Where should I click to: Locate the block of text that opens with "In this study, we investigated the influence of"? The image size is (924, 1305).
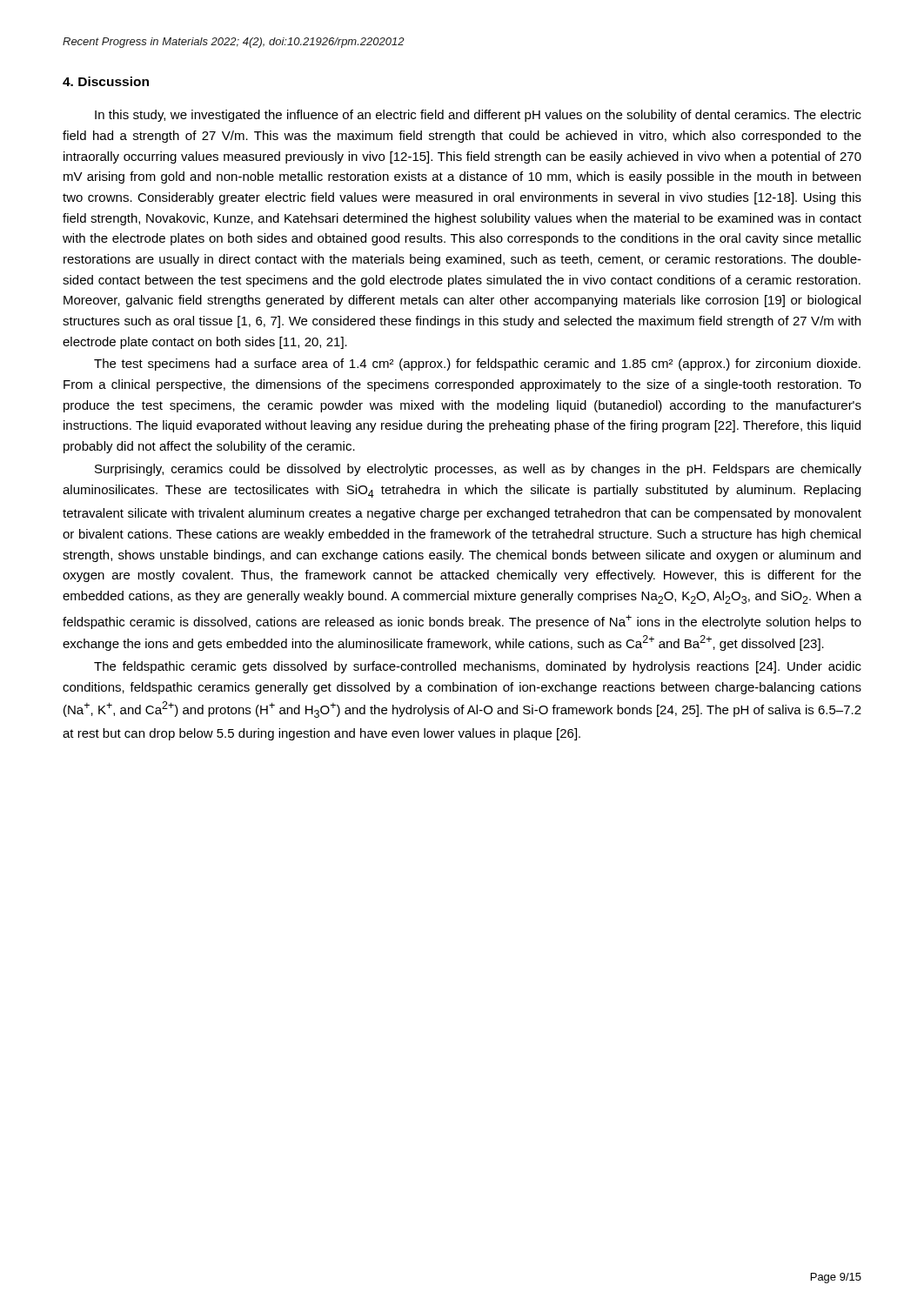click(462, 228)
